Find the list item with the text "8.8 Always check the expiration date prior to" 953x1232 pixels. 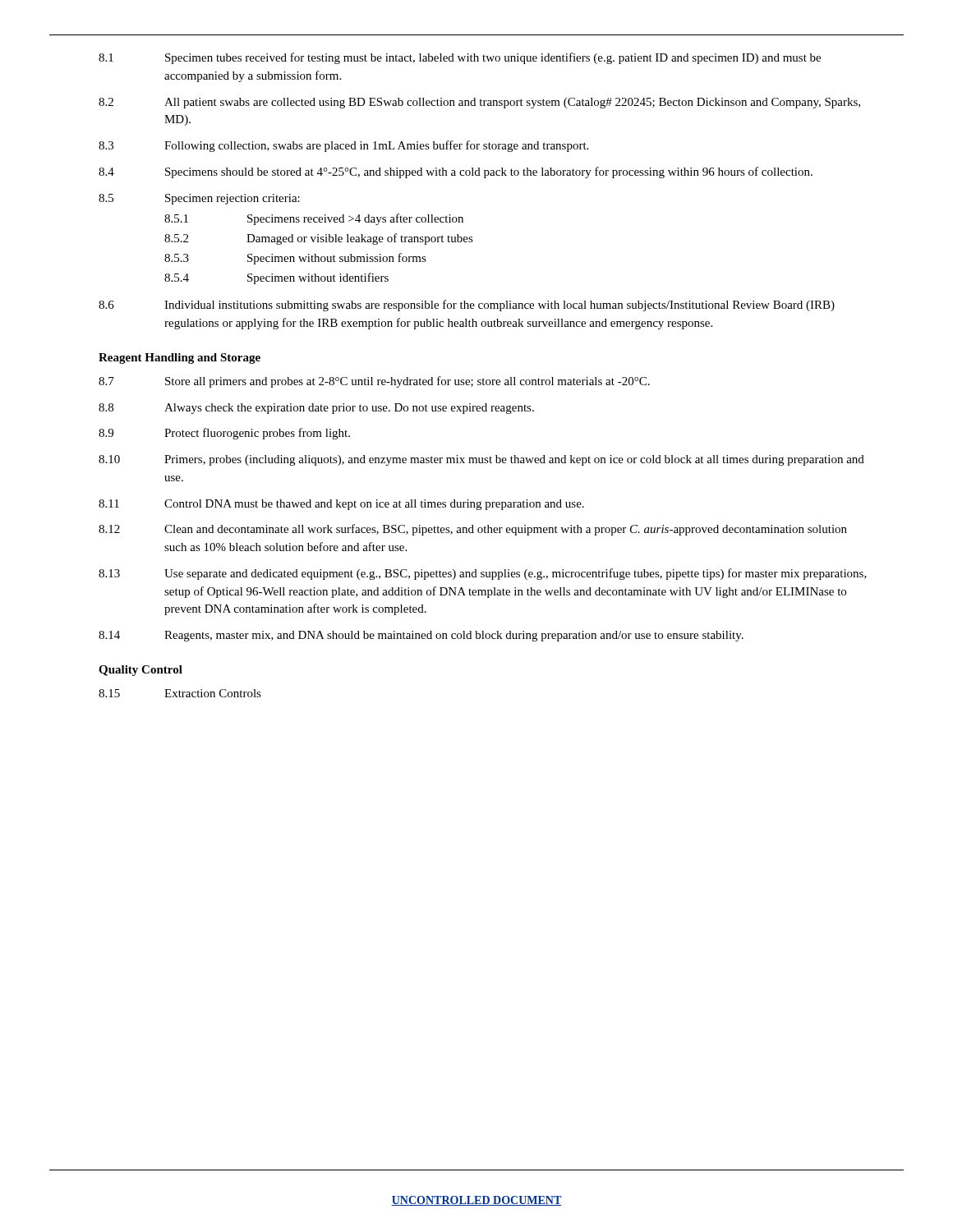point(485,408)
